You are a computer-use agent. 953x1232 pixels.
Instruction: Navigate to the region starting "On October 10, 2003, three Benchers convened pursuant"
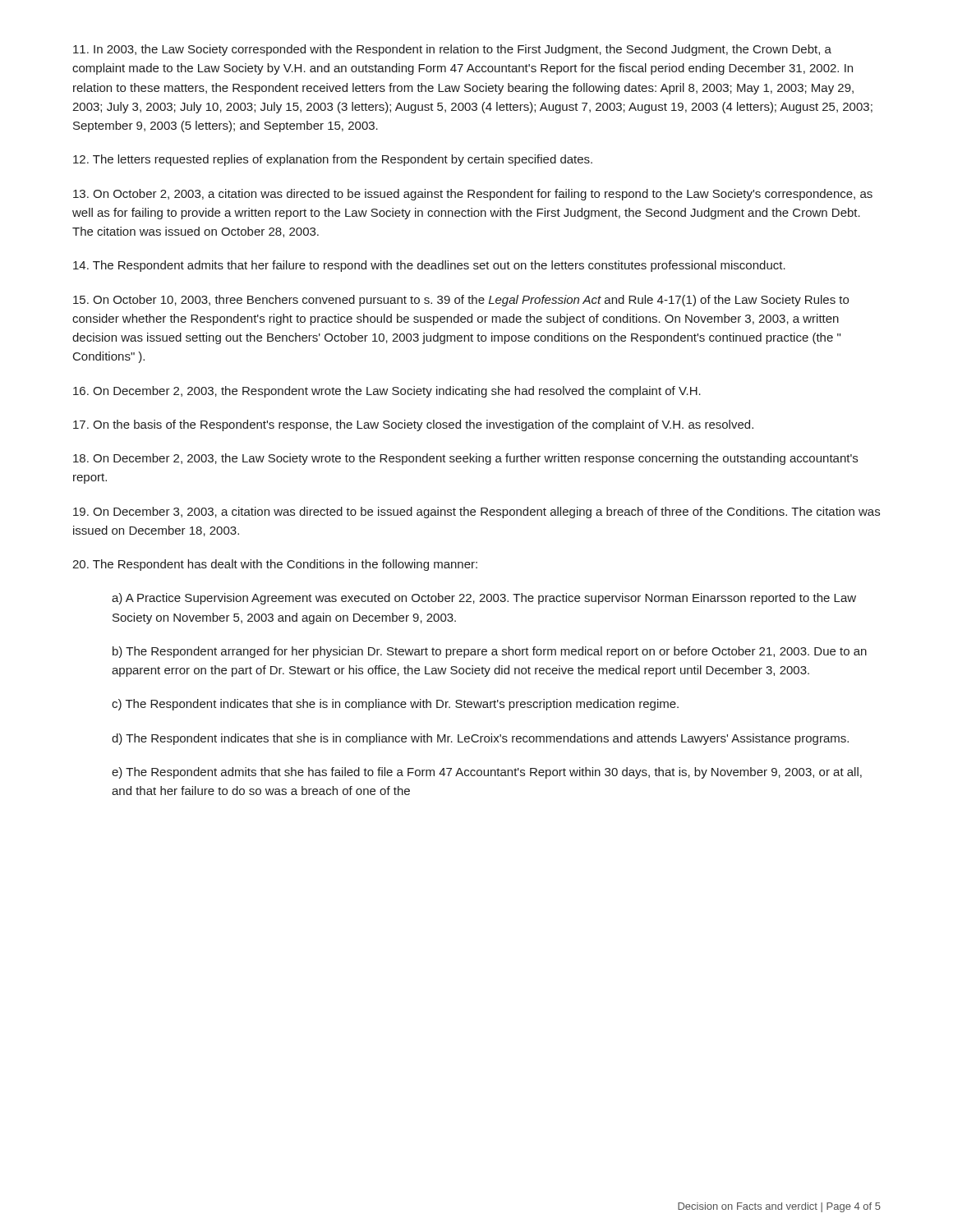(x=461, y=328)
